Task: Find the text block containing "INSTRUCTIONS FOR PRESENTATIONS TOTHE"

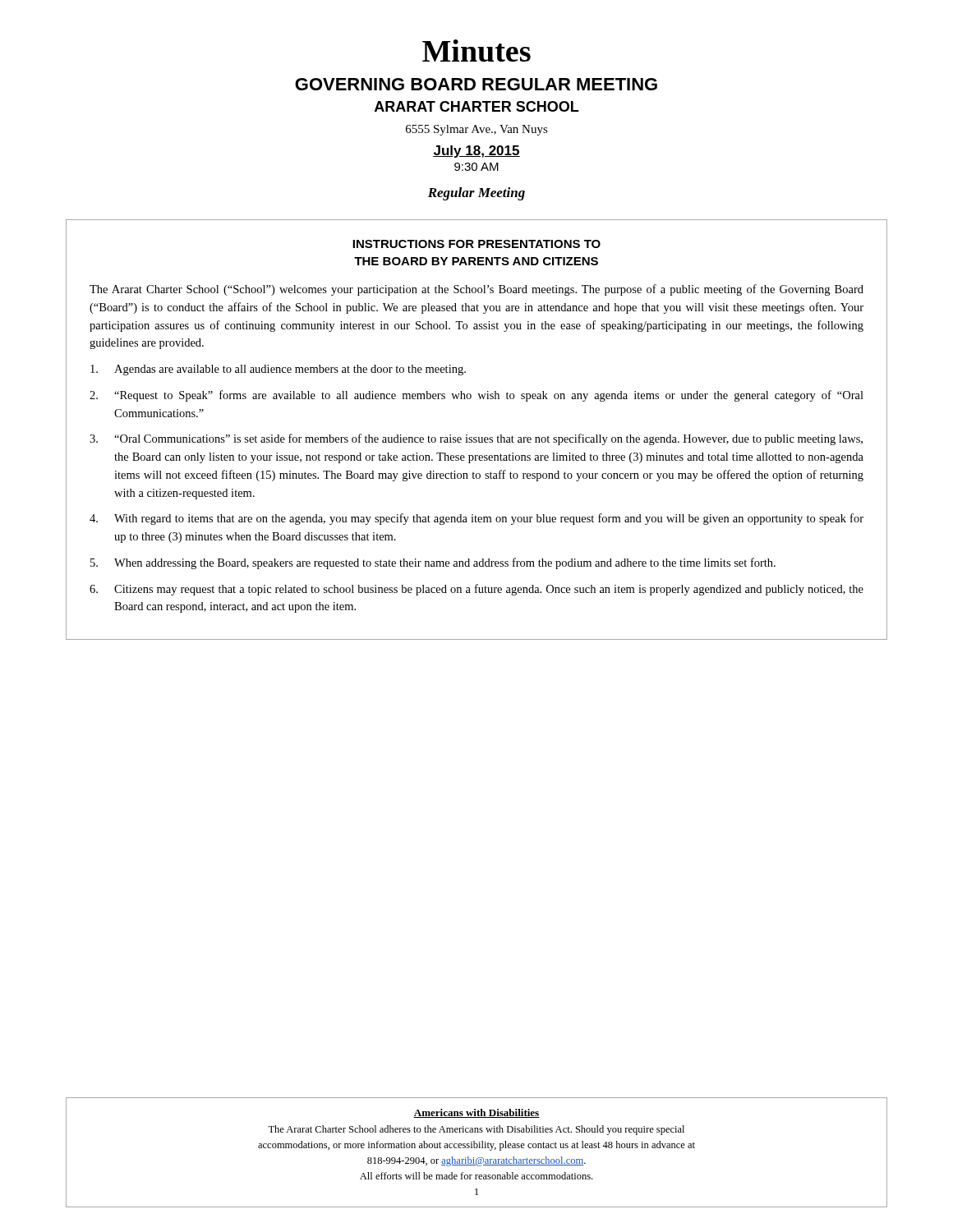Action: coord(476,425)
